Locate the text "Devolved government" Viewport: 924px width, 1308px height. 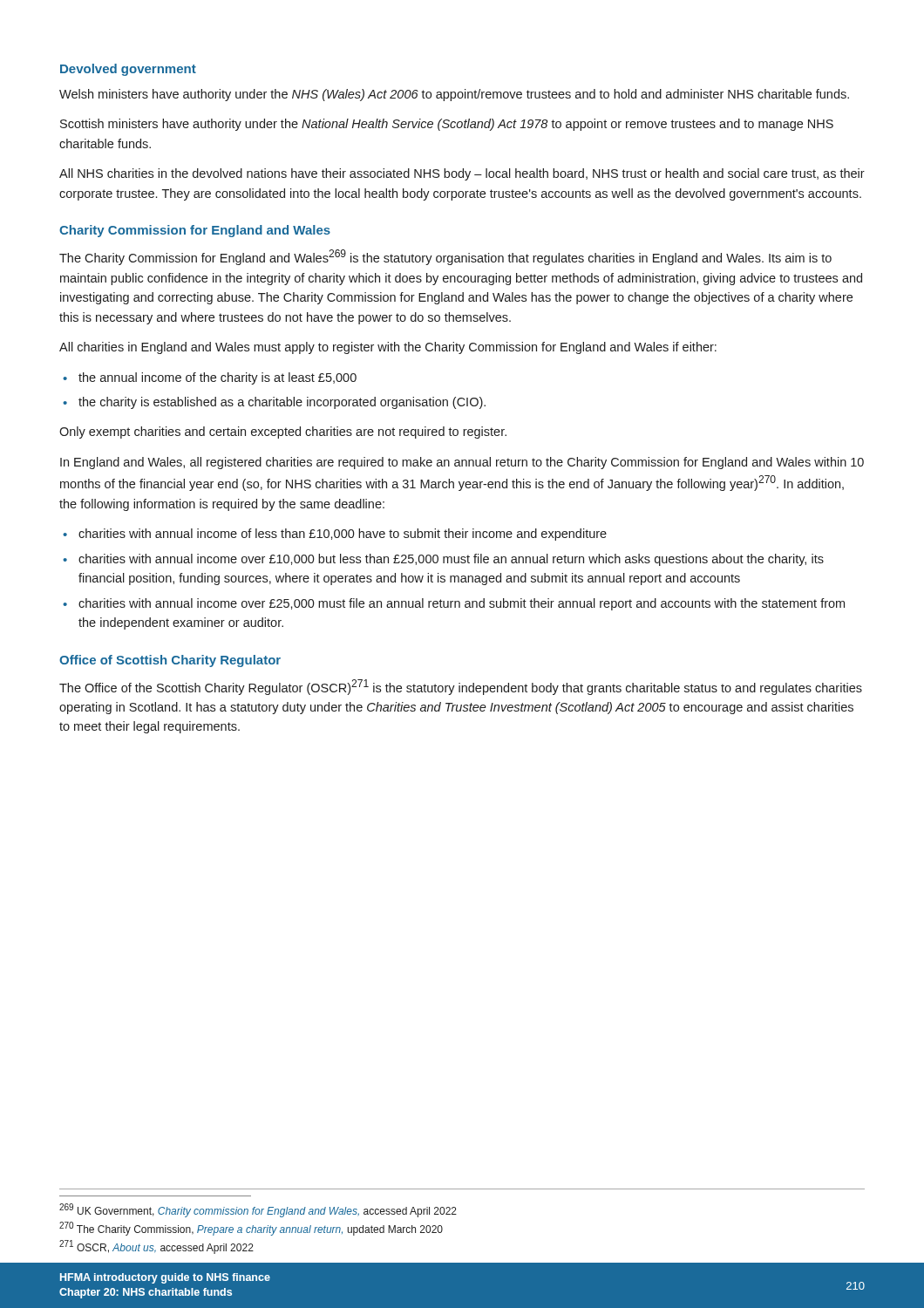coord(128,68)
